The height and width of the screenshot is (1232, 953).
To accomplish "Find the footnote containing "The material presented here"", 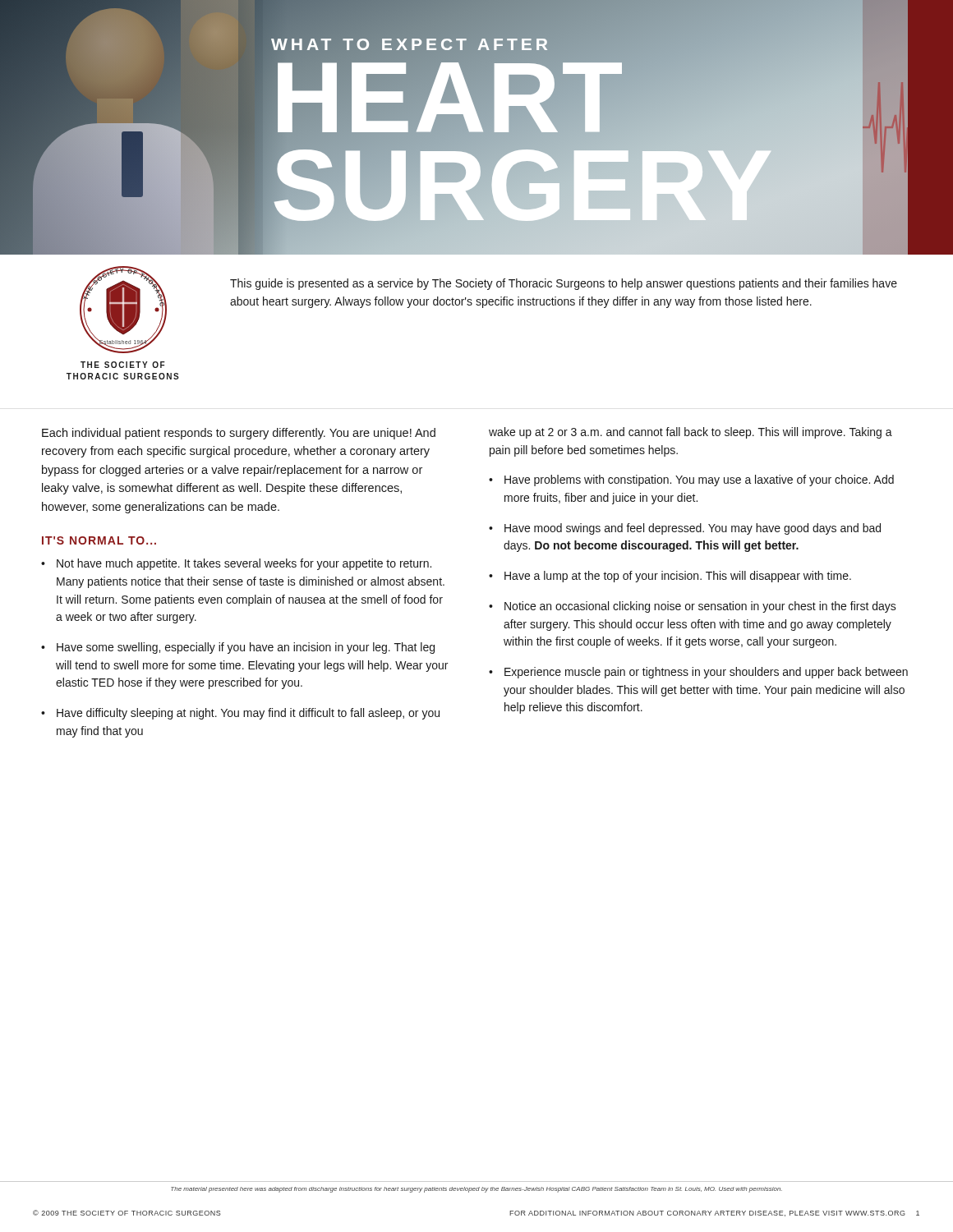I will pyautogui.click(x=476, y=1189).
